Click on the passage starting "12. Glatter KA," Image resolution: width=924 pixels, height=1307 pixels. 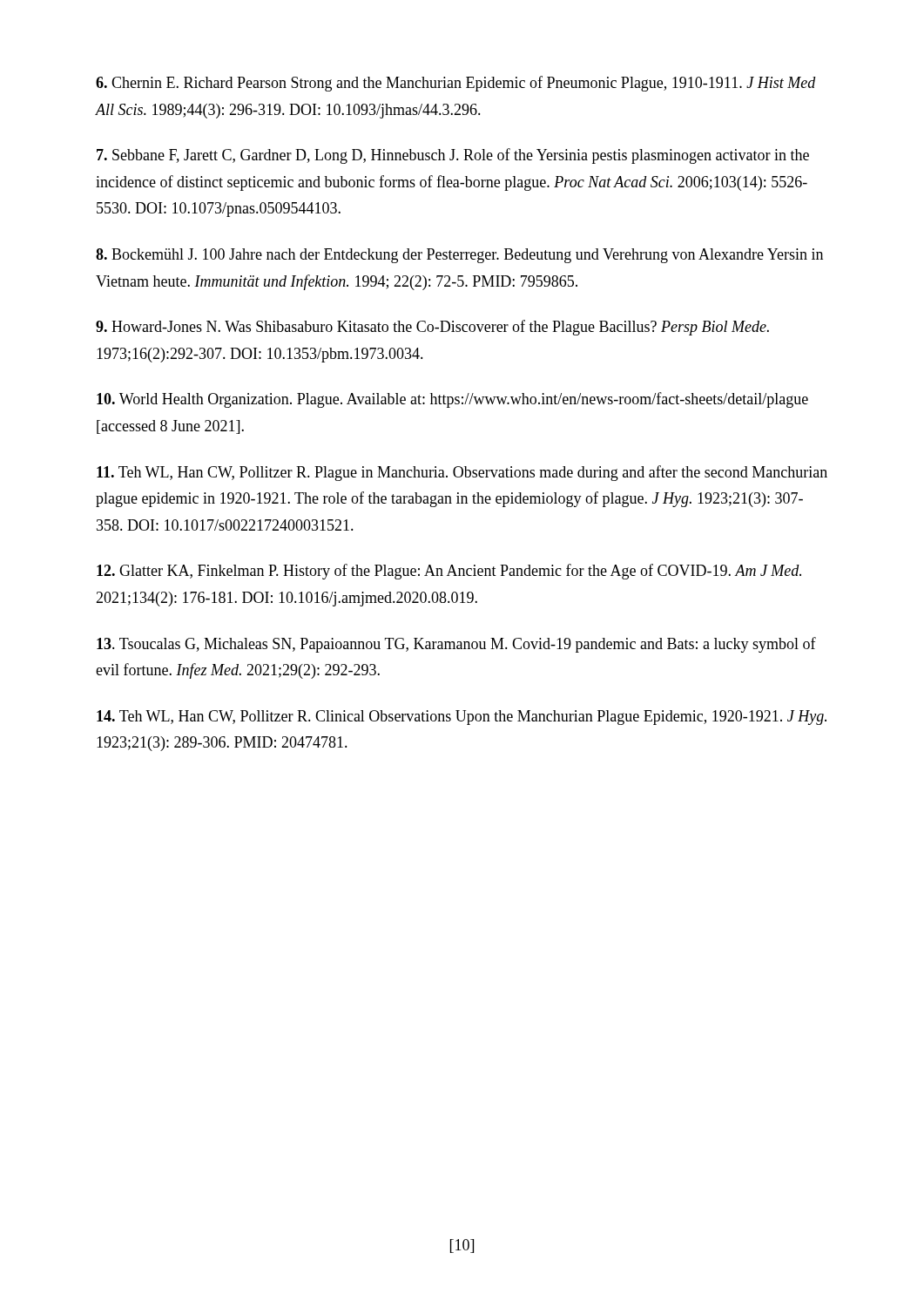pyautogui.click(x=462, y=585)
